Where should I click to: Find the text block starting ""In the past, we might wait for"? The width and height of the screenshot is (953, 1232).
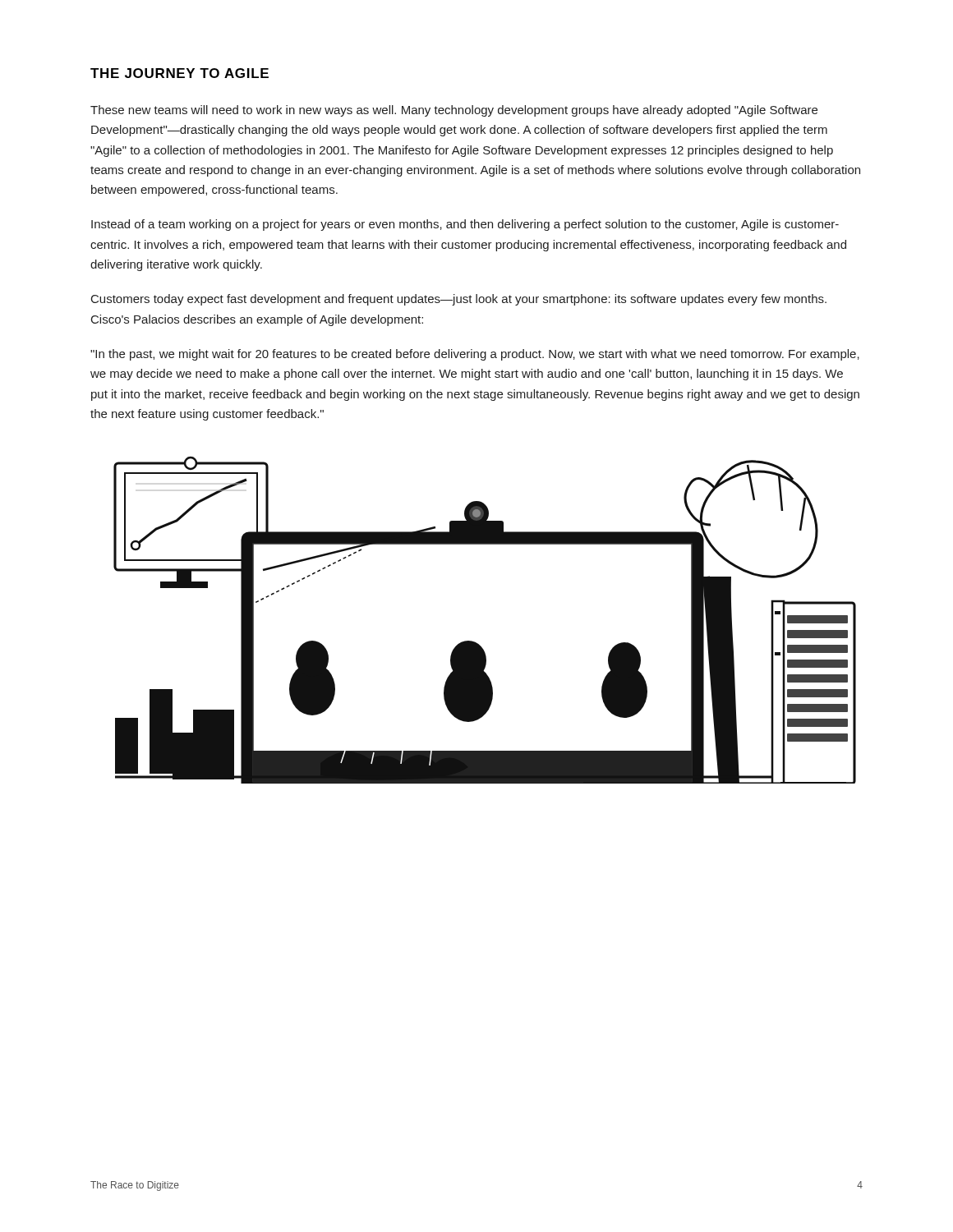[475, 383]
